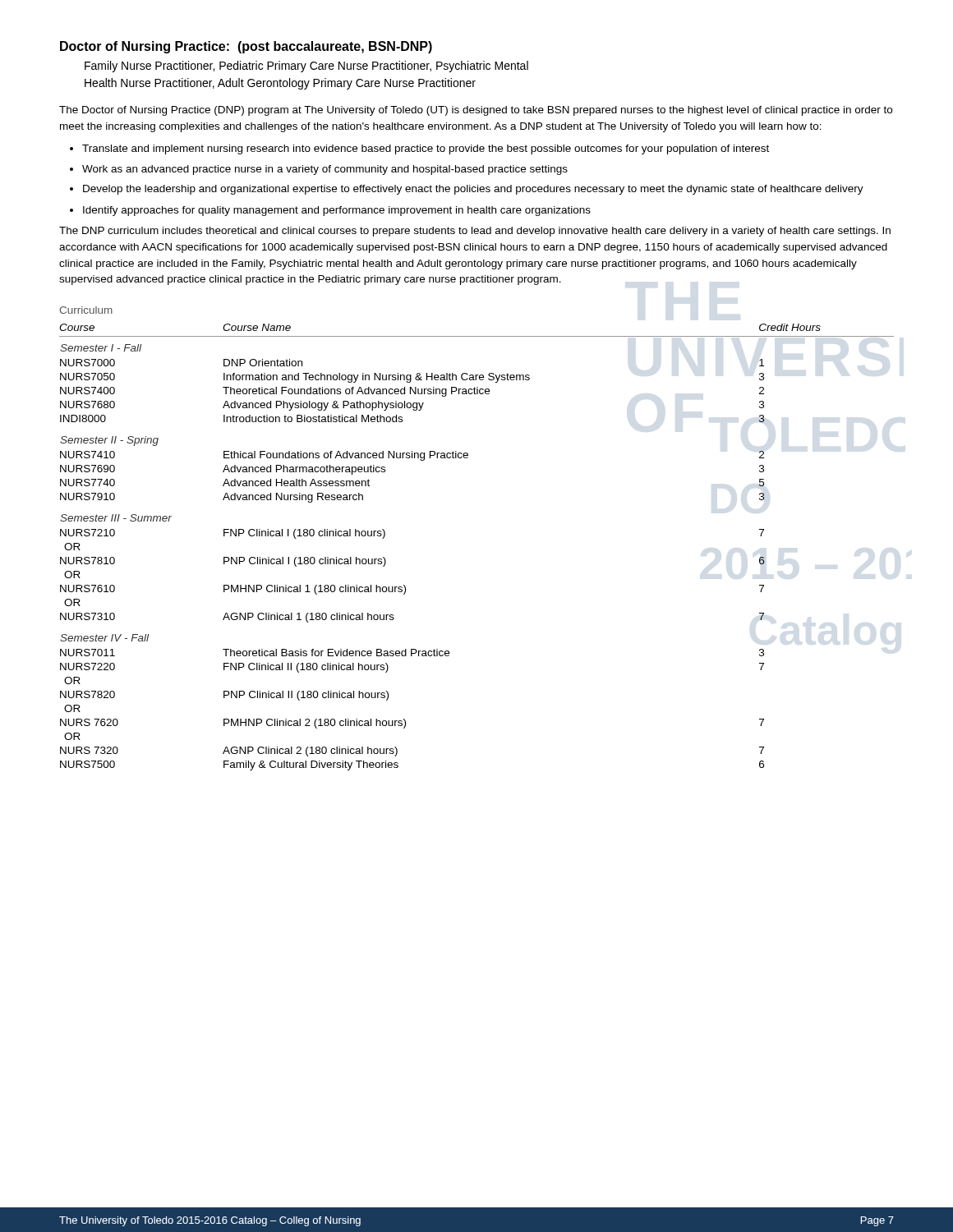
Task: Where is the passage that starts "The DNP curriculum includes theoretical and"?
Action: pos(475,255)
